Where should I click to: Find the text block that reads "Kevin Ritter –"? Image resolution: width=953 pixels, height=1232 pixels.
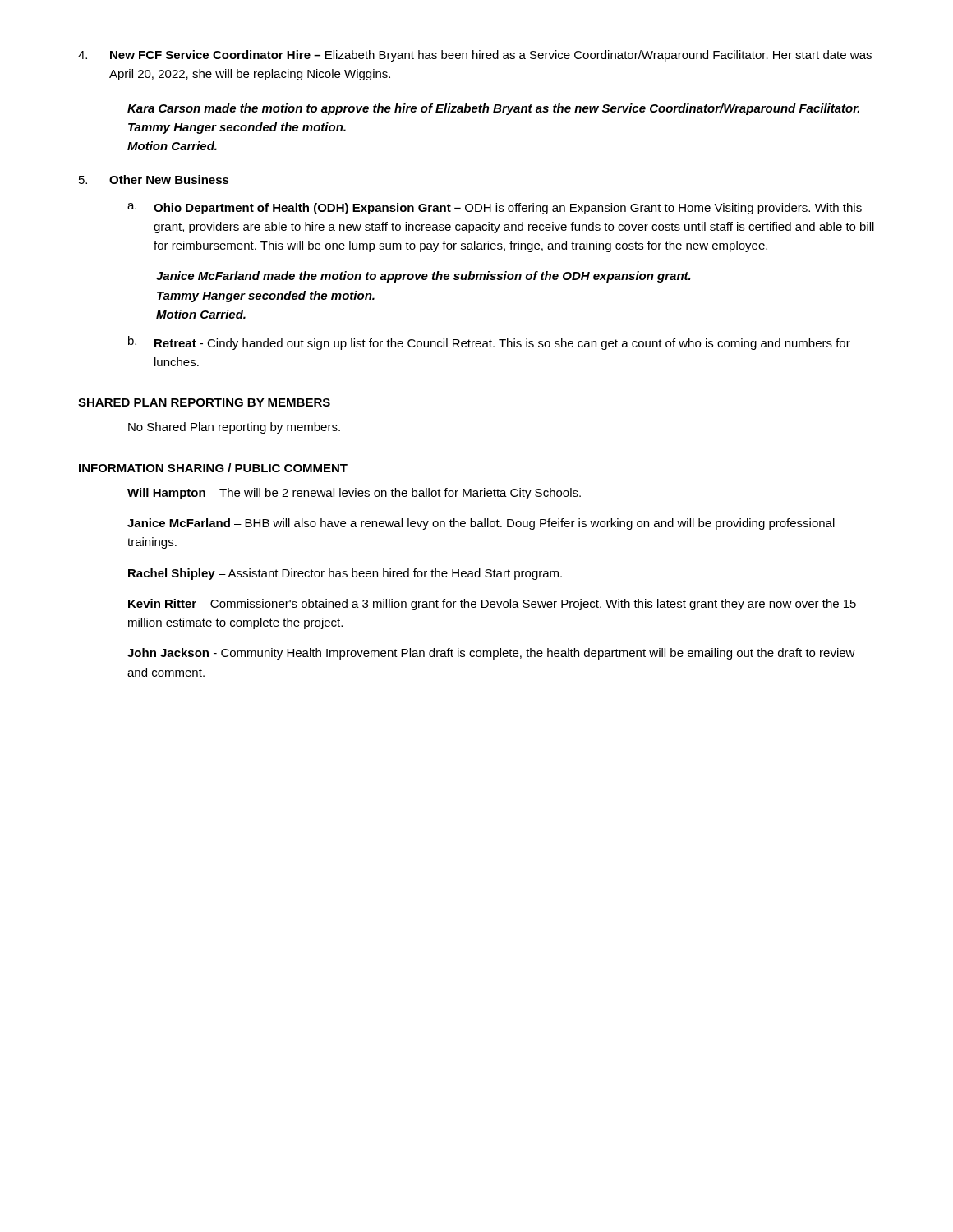492,613
